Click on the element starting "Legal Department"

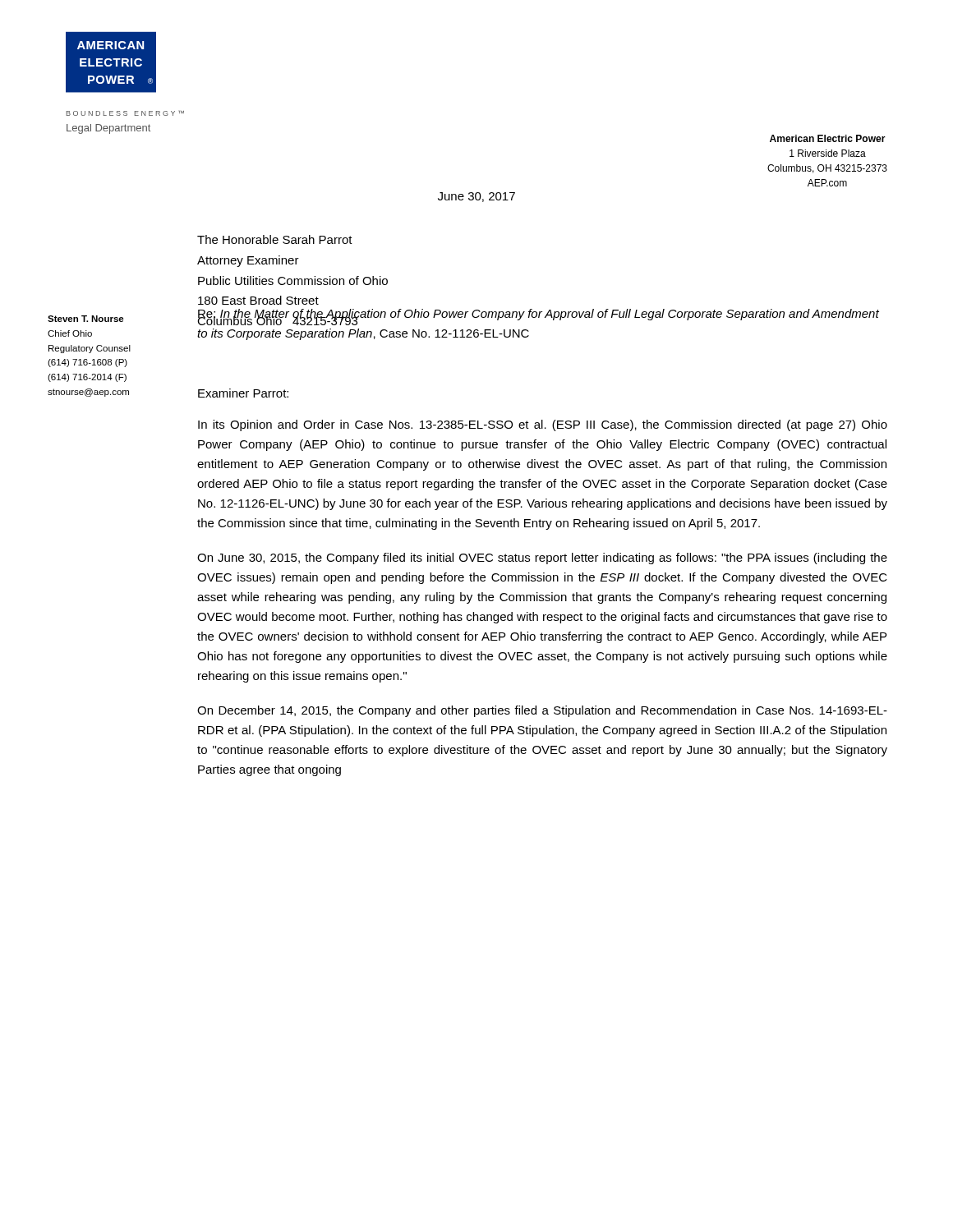click(x=108, y=128)
